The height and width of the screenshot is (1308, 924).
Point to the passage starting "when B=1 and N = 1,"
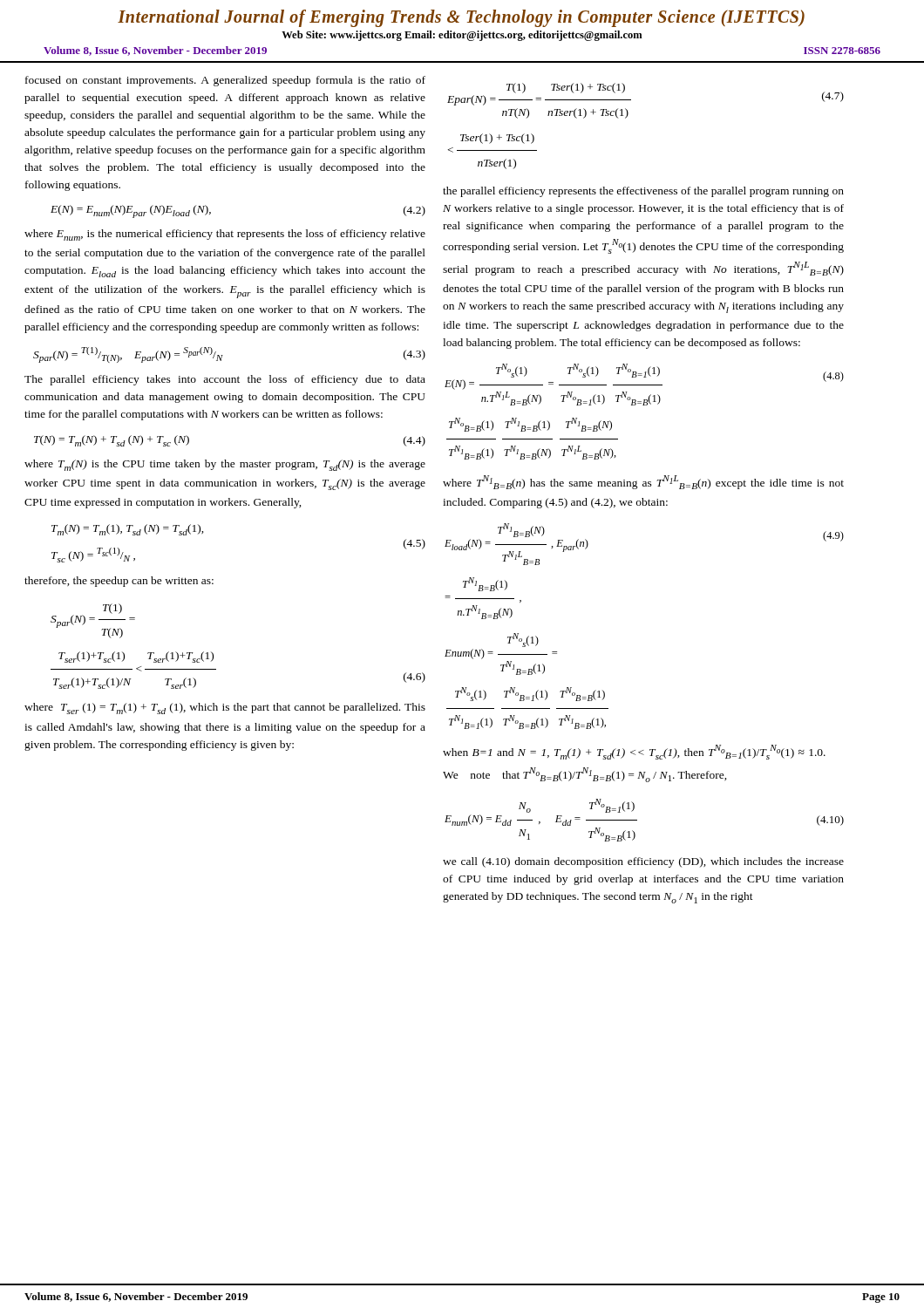point(643,763)
